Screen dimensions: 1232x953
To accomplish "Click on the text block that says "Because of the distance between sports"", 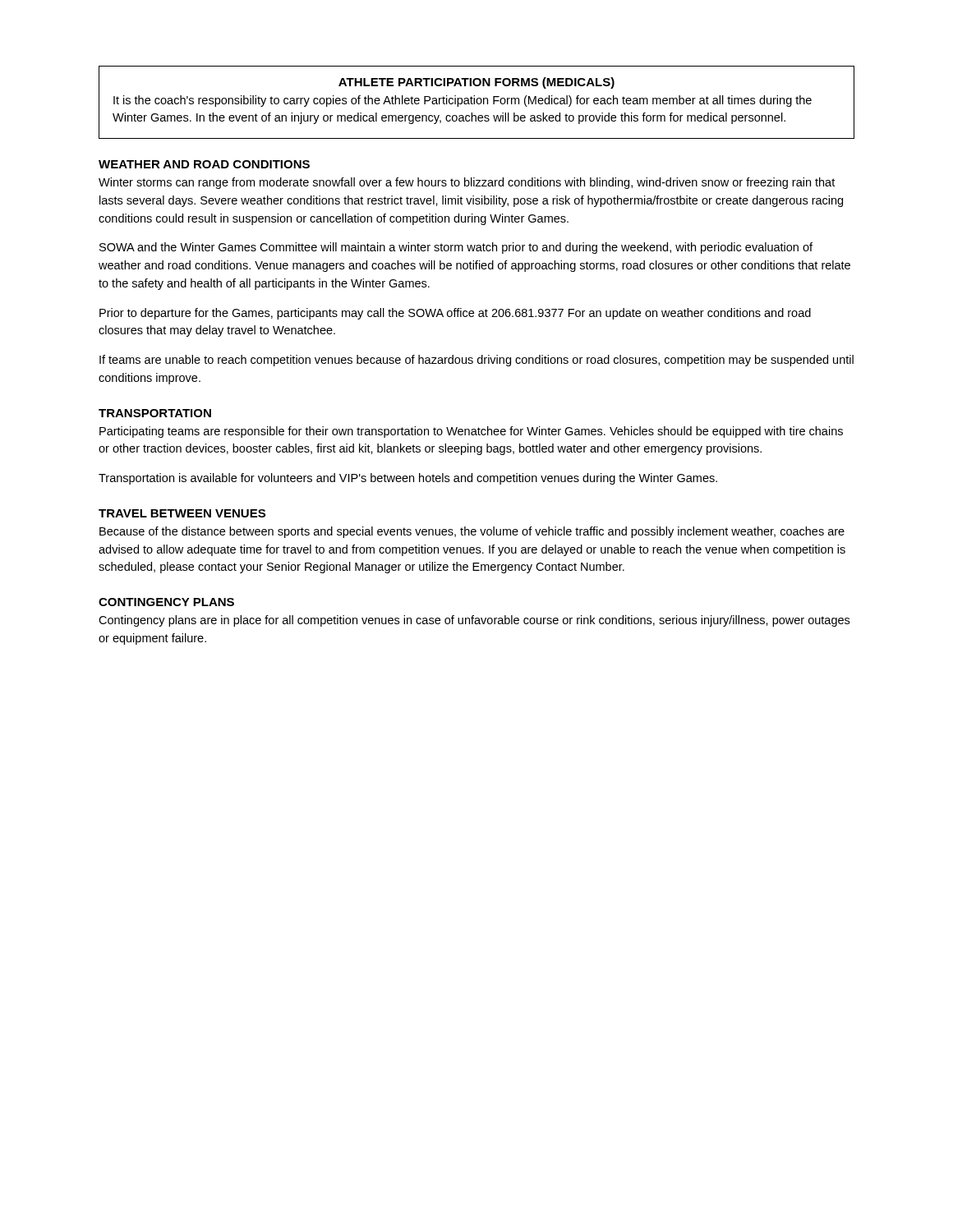I will (x=472, y=549).
